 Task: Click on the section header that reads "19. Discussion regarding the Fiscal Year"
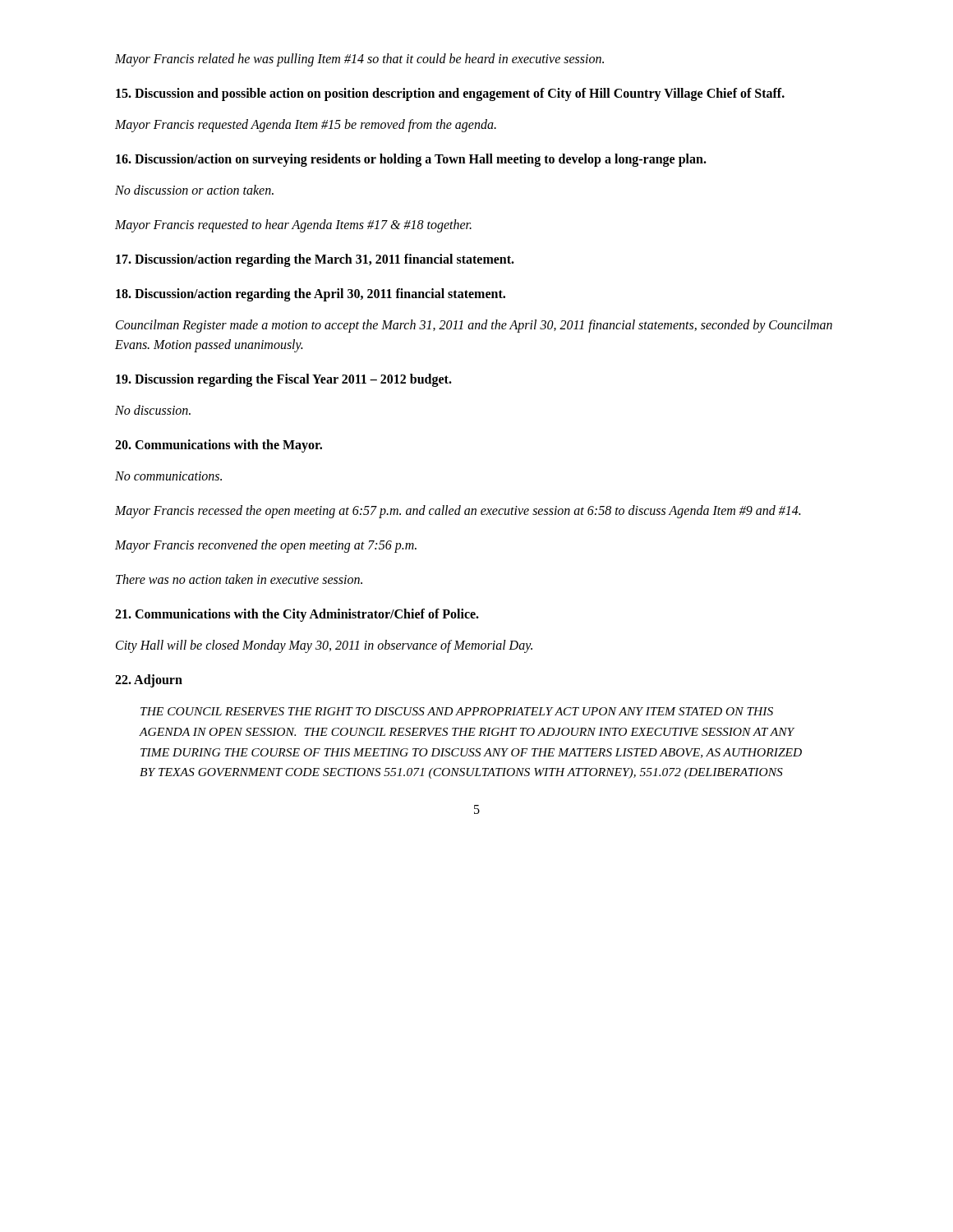(x=283, y=379)
